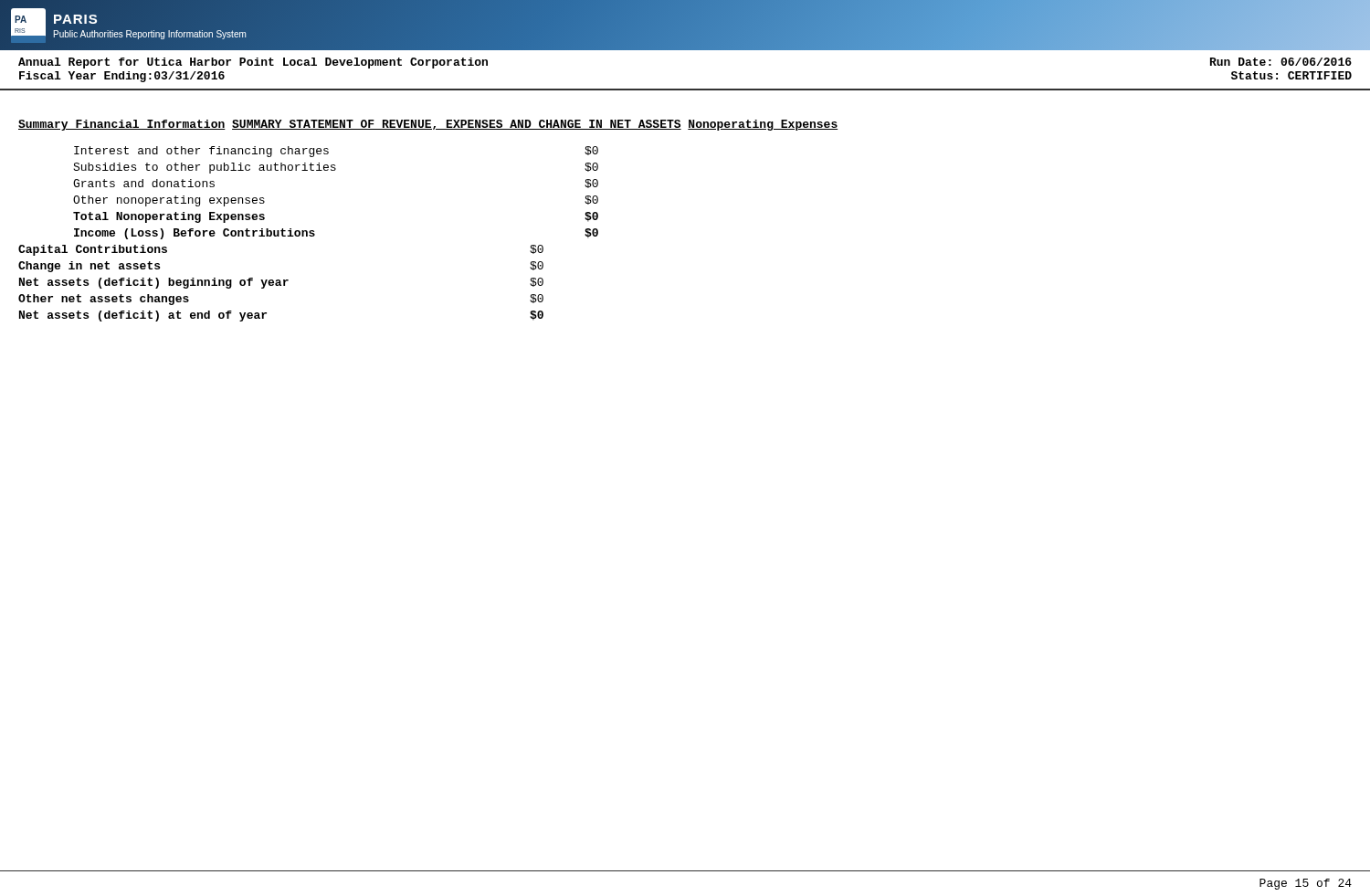The image size is (1370, 896).
Task: Find the section header that says "Summary Financial Information"
Action: point(122,125)
